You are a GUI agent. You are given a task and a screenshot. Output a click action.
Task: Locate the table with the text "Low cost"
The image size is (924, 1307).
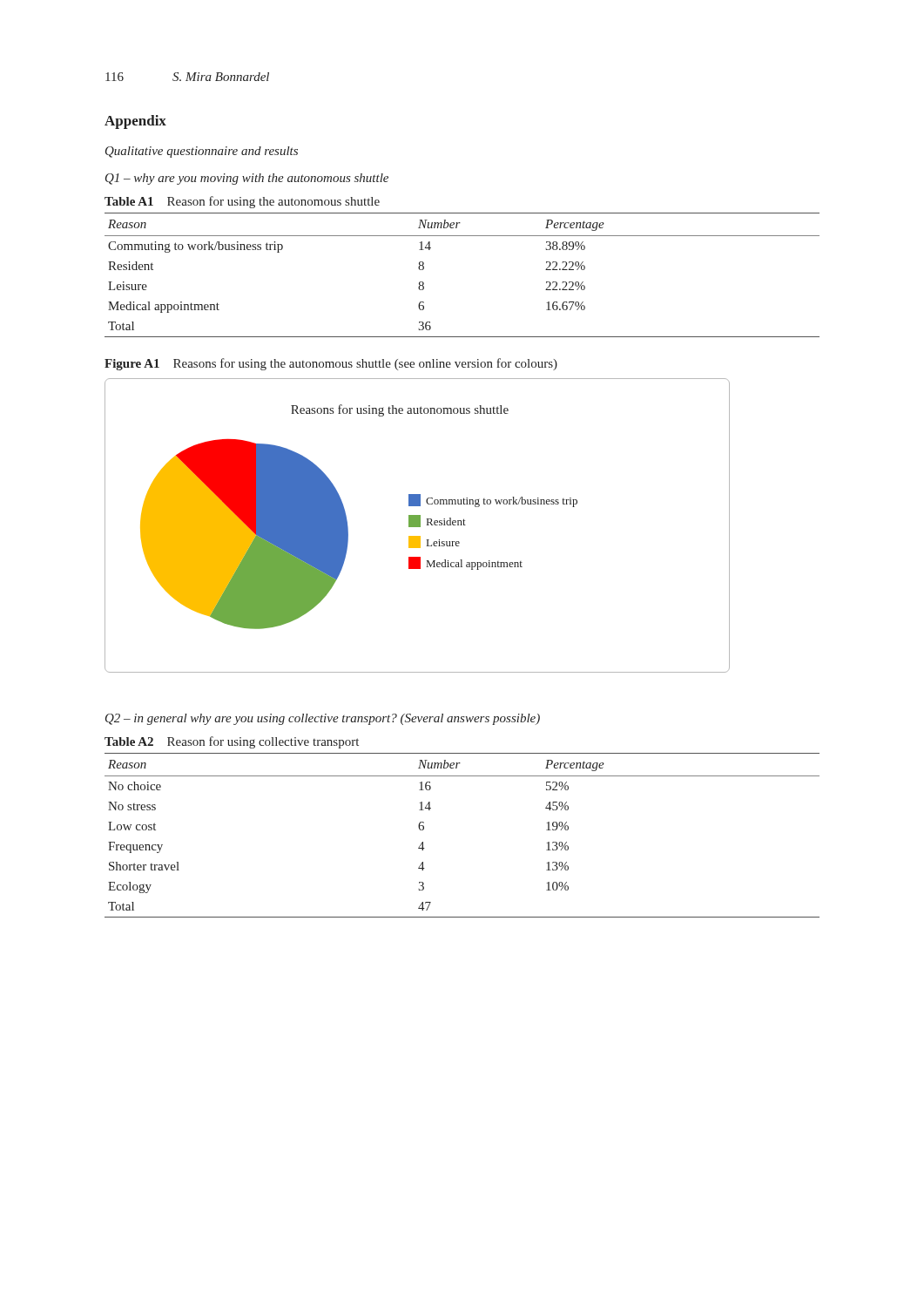pos(462,835)
